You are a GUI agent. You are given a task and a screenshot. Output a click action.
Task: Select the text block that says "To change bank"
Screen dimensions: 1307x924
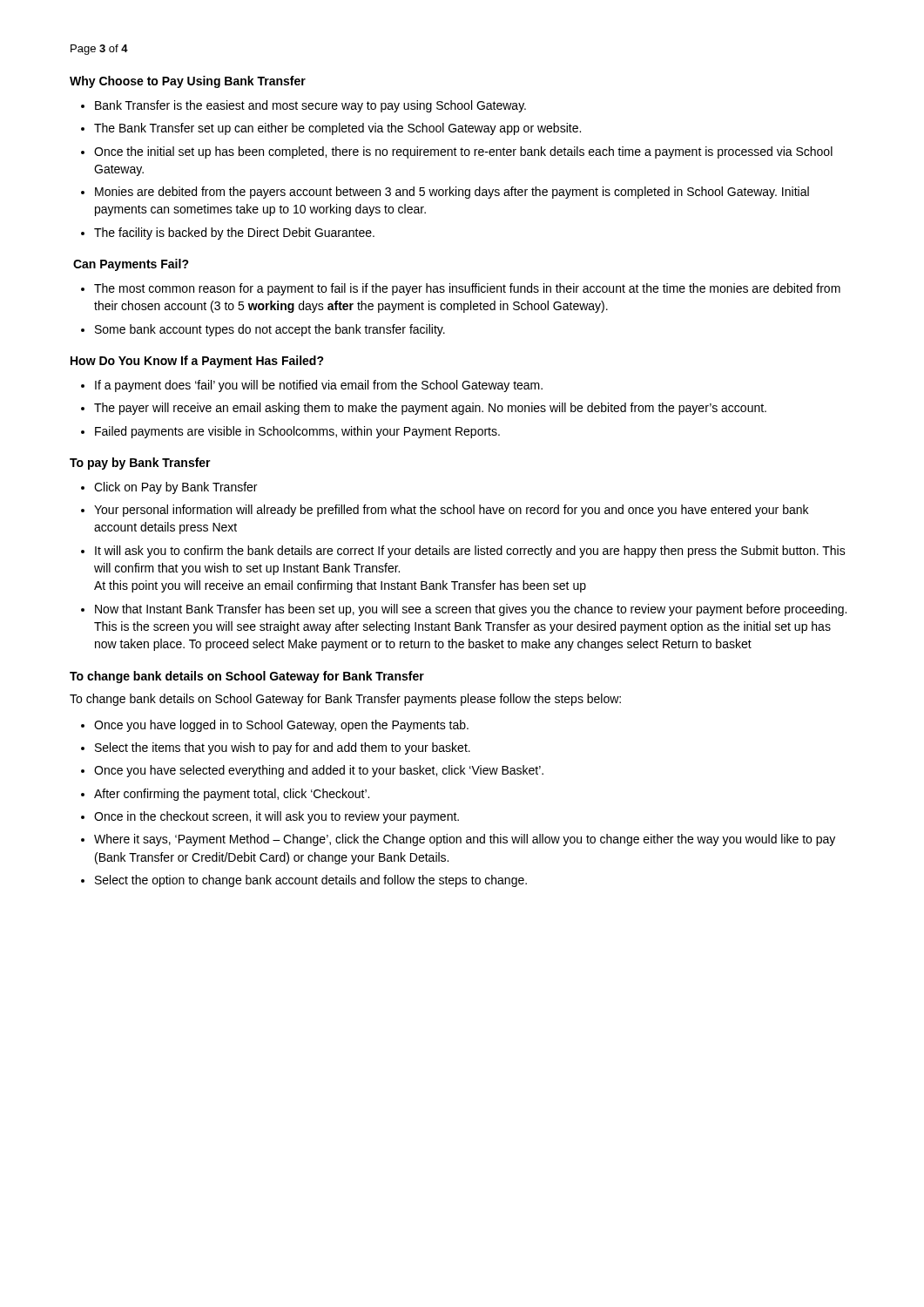pyautogui.click(x=346, y=698)
